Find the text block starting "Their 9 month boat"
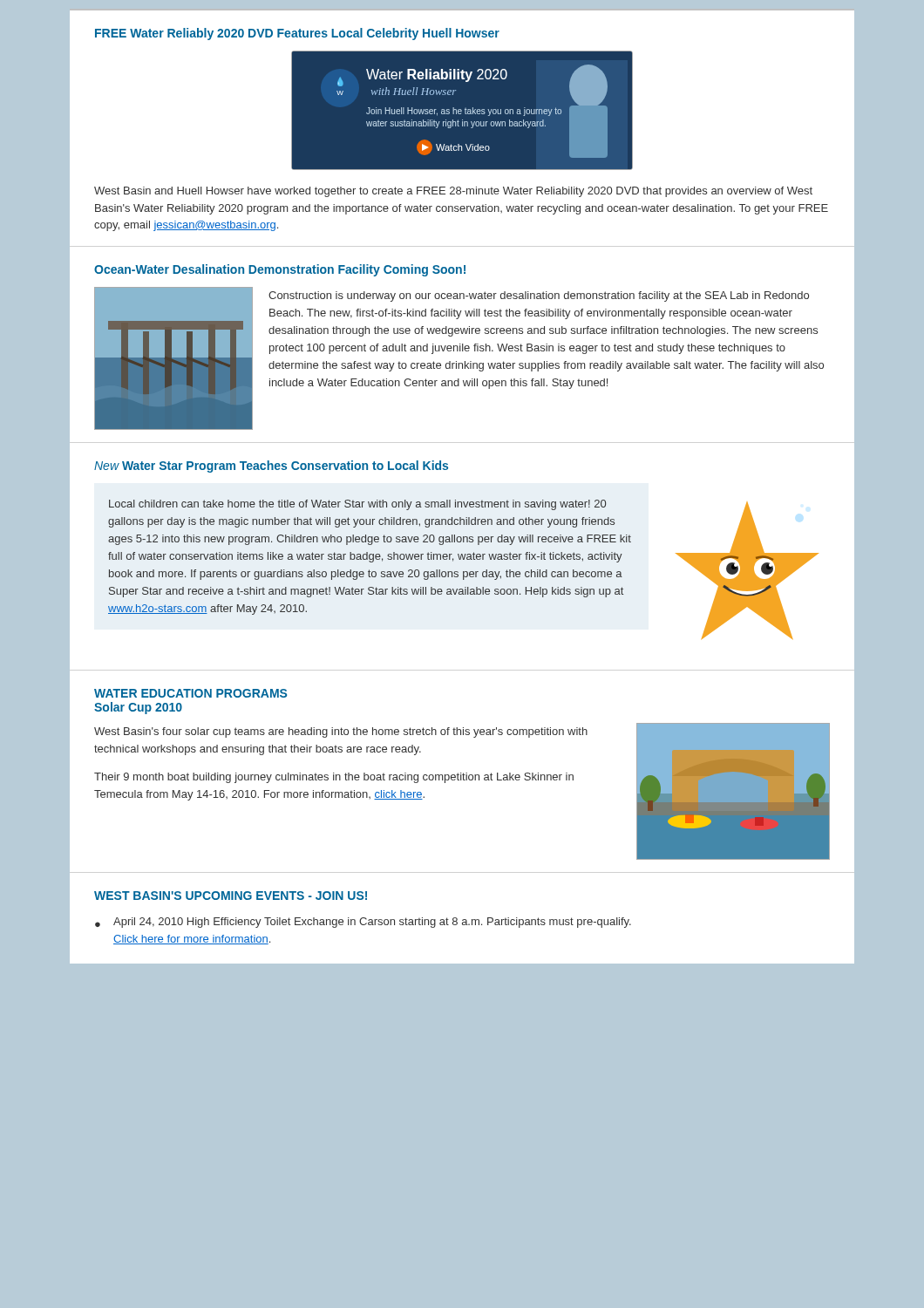 334,785
